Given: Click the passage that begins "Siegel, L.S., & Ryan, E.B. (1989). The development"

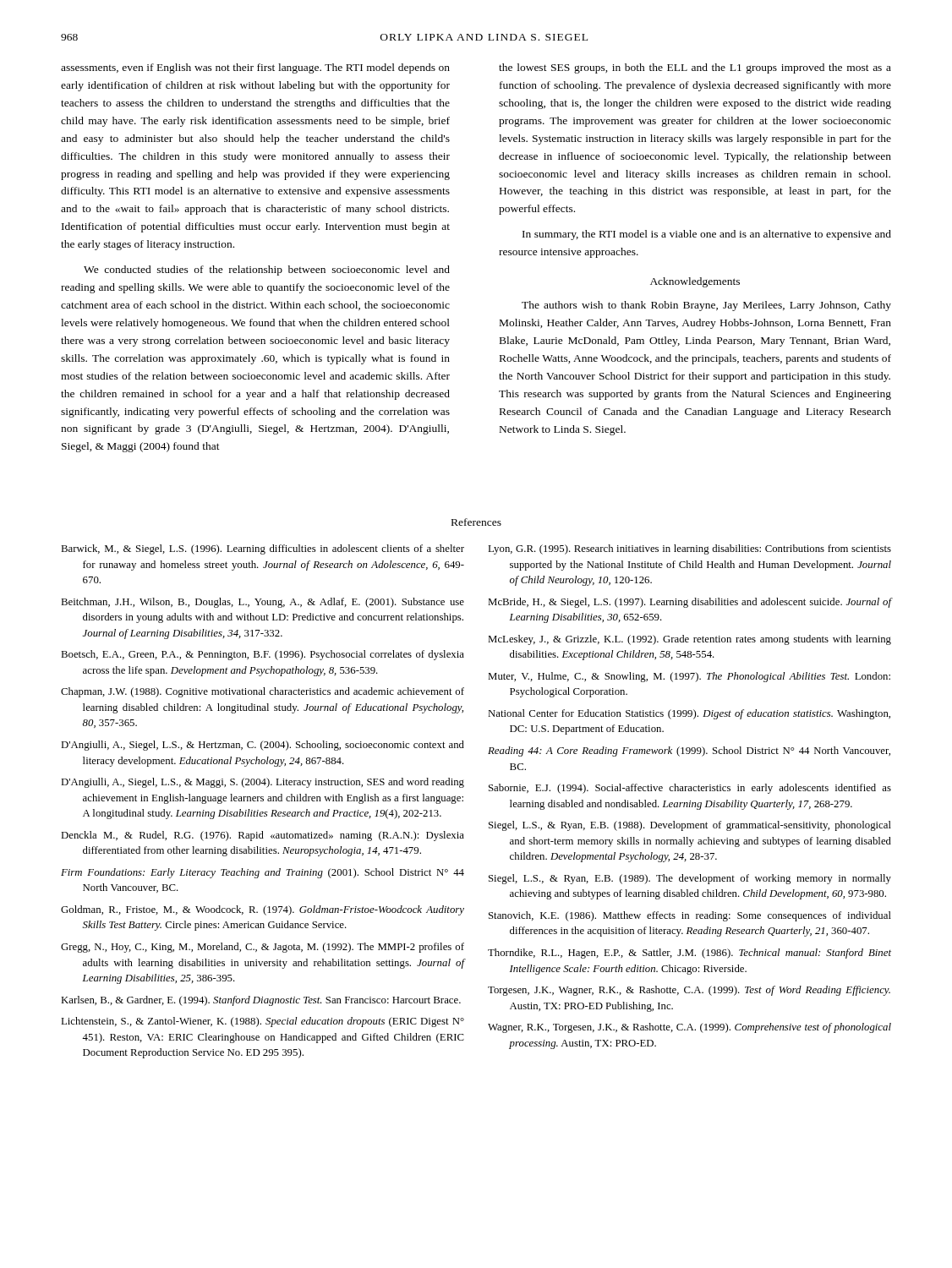Looking at the screenshot, I should pos(689,886).
